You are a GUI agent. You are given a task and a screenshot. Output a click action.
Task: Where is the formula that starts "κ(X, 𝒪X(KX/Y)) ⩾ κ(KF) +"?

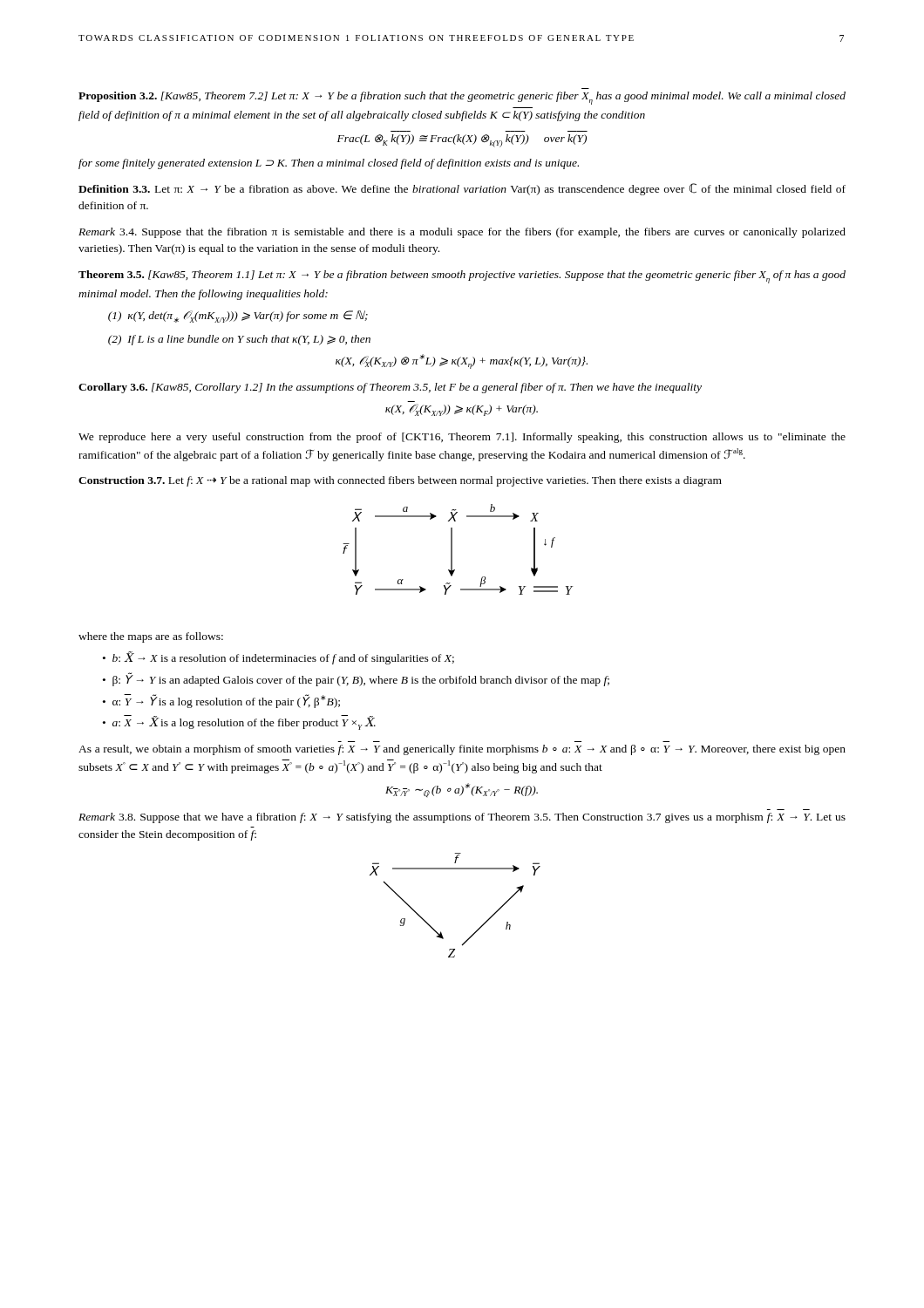[462, 410]
